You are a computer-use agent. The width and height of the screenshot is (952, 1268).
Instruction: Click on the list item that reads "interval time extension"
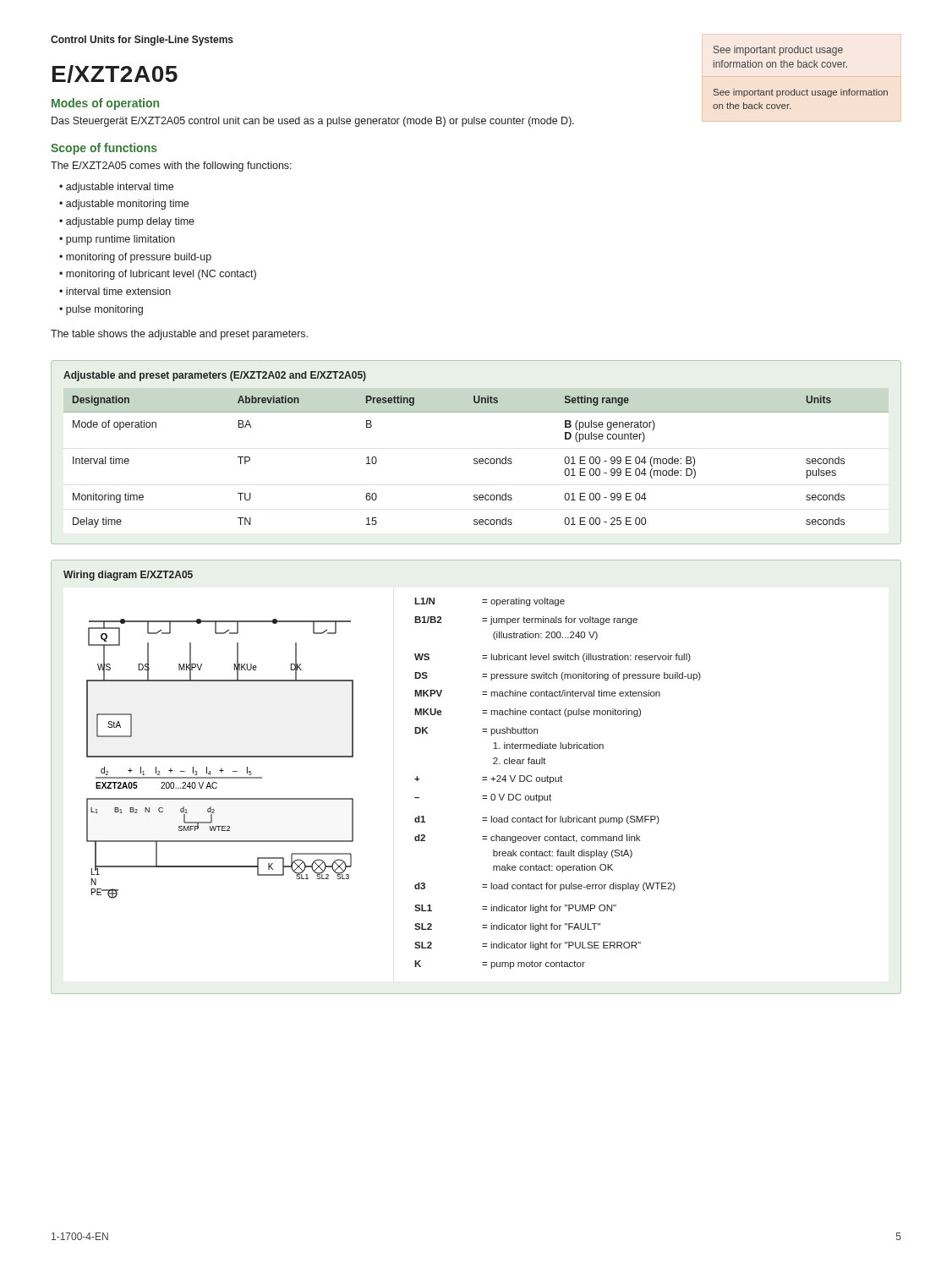coord(118,292)
